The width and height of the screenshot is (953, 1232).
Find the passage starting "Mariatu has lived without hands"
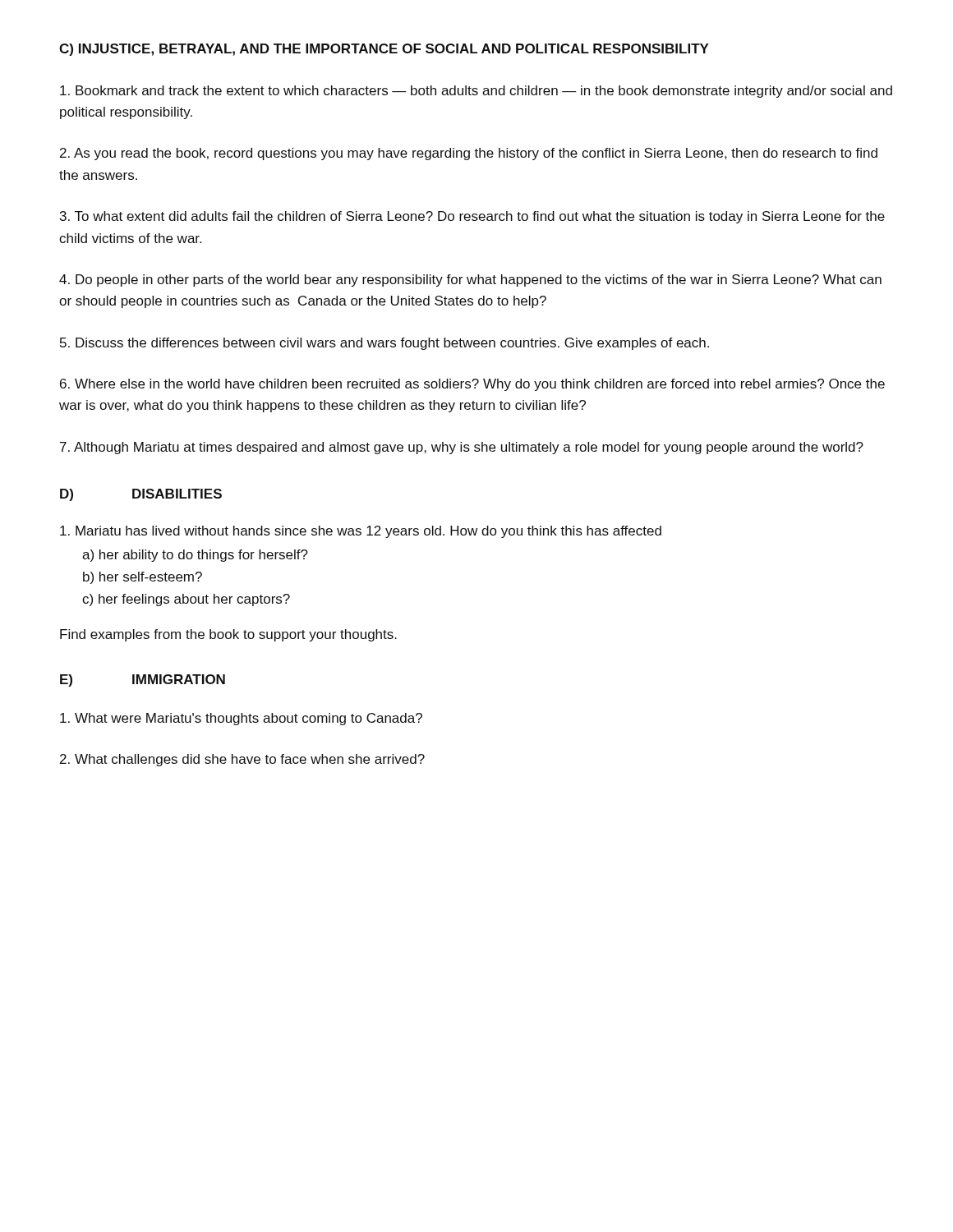pyautogui.click(x=361, y=532)
